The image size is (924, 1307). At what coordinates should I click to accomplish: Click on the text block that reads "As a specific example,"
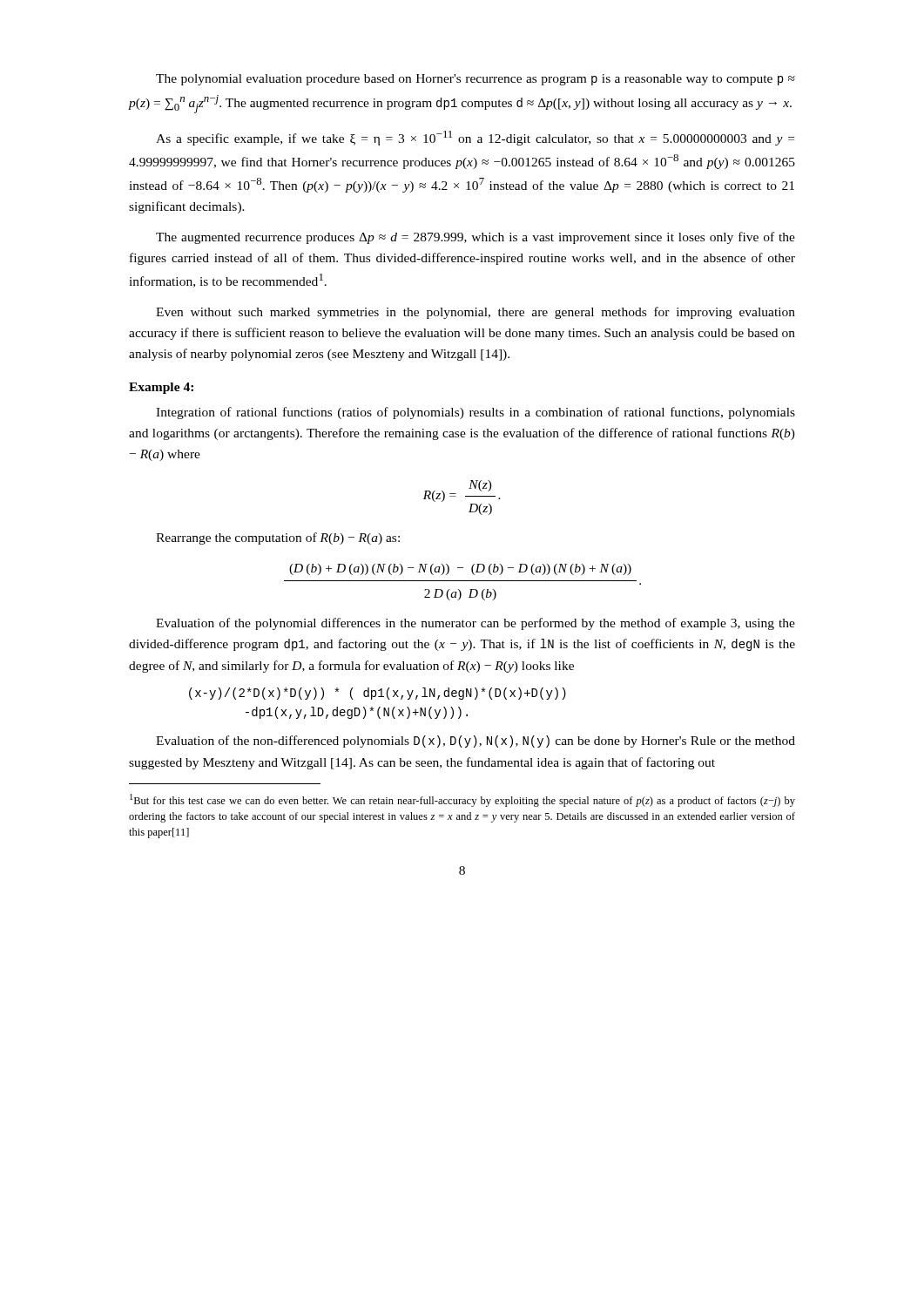462,171
